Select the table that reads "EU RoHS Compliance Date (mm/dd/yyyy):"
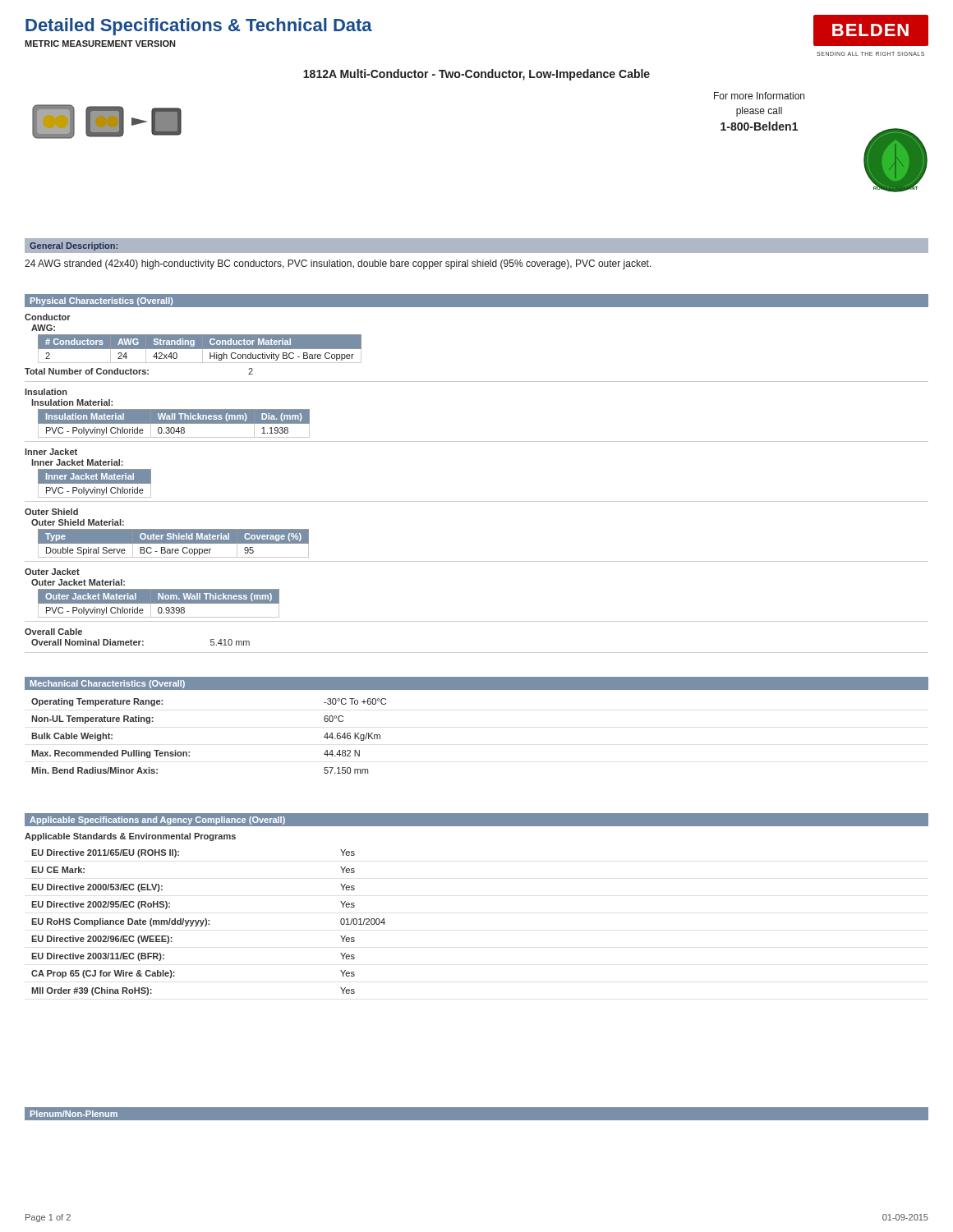 click(476, 922)
